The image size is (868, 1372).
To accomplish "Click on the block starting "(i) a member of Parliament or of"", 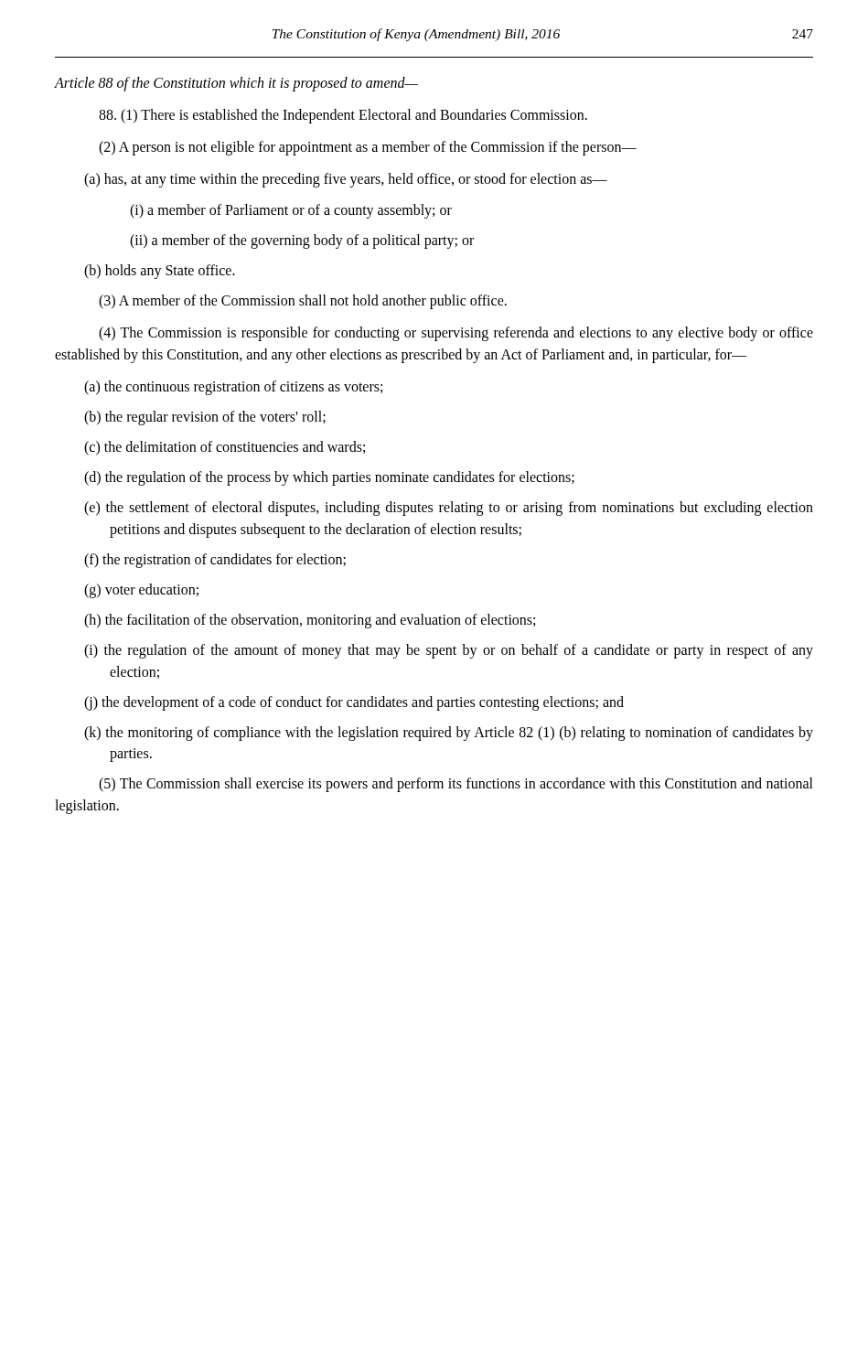I will pyautogui.click(x=434, y=210).
